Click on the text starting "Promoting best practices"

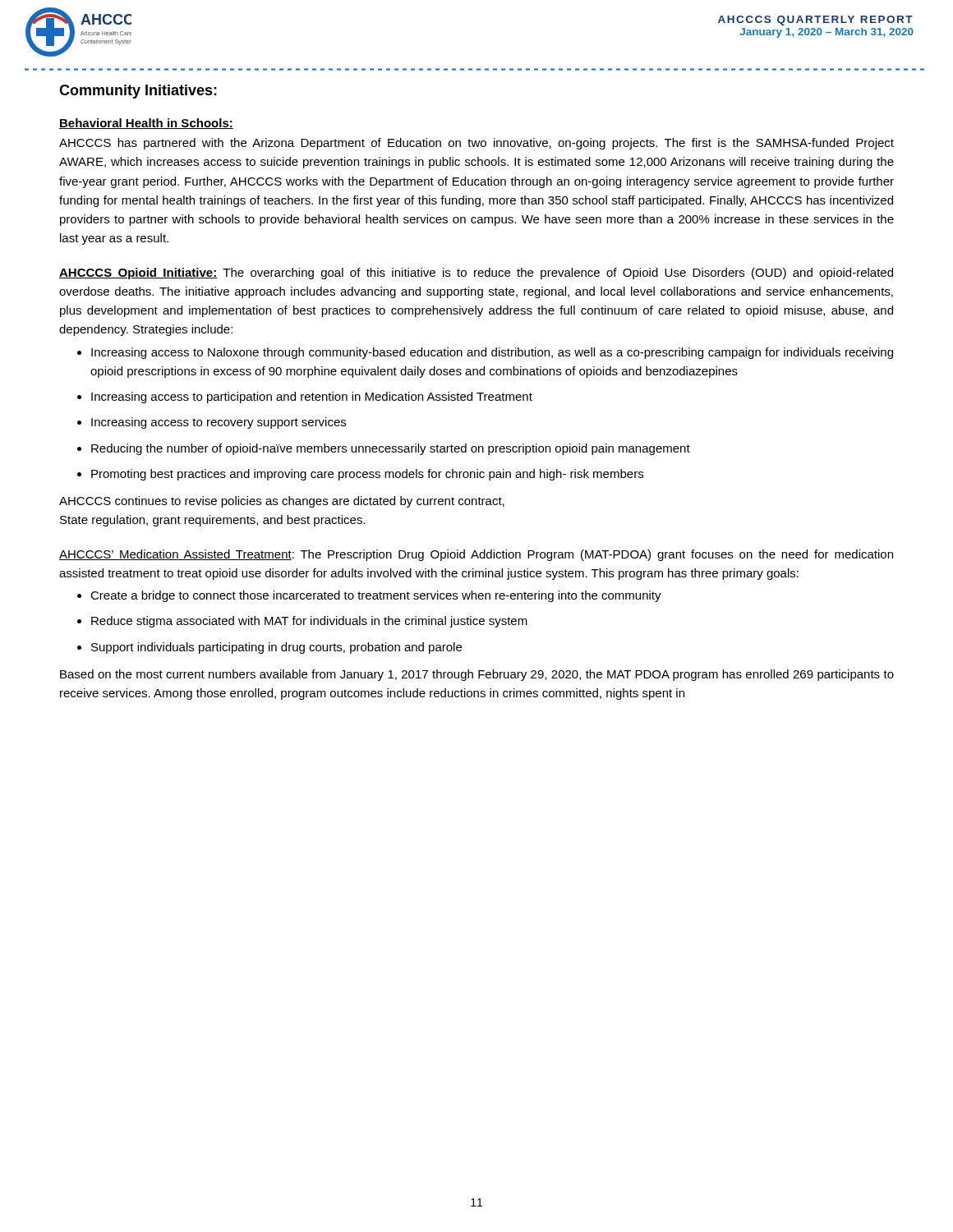(x=367, y=473)
